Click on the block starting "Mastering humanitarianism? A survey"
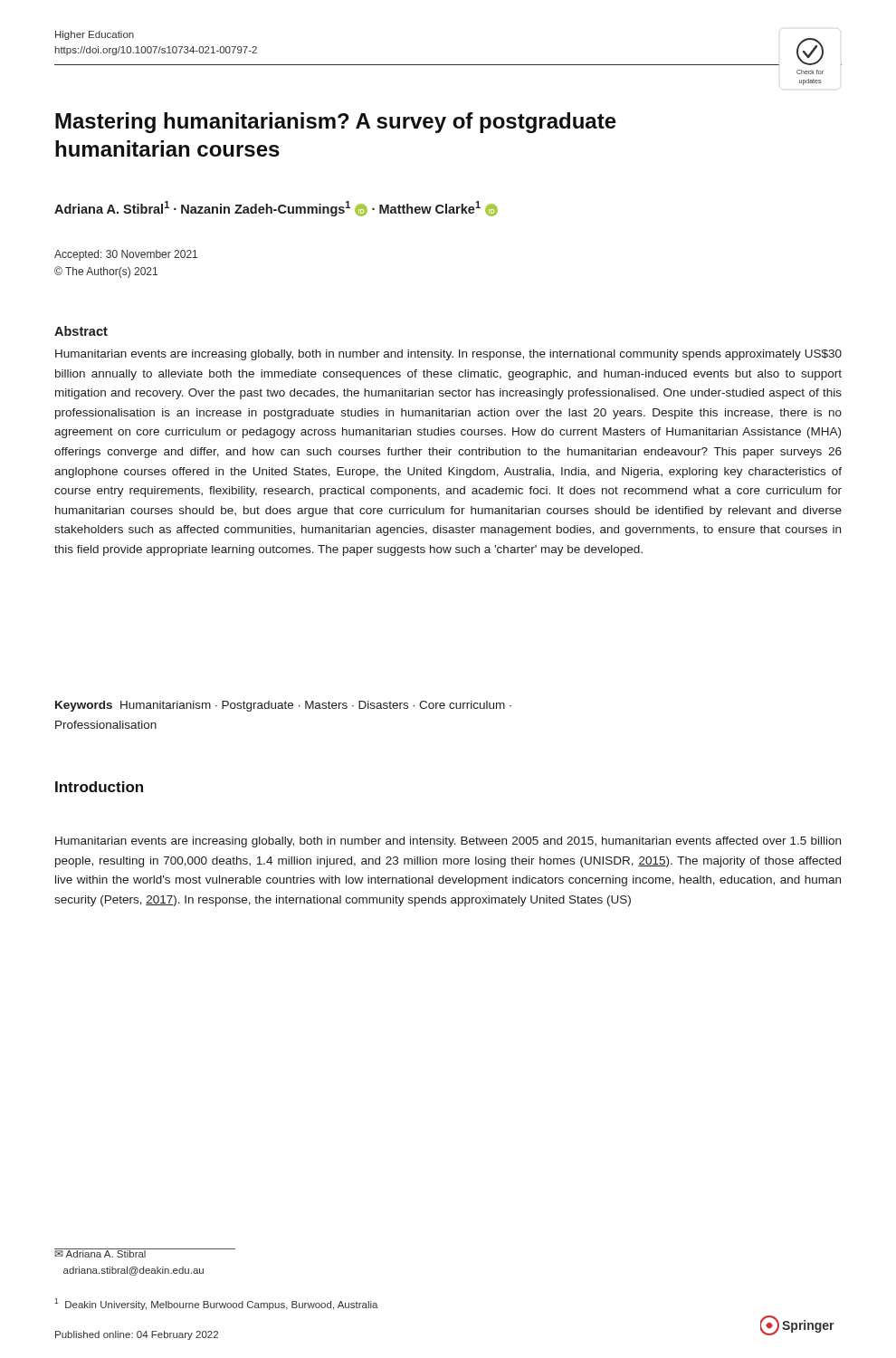896x1358 pixels. click(407, 135)
